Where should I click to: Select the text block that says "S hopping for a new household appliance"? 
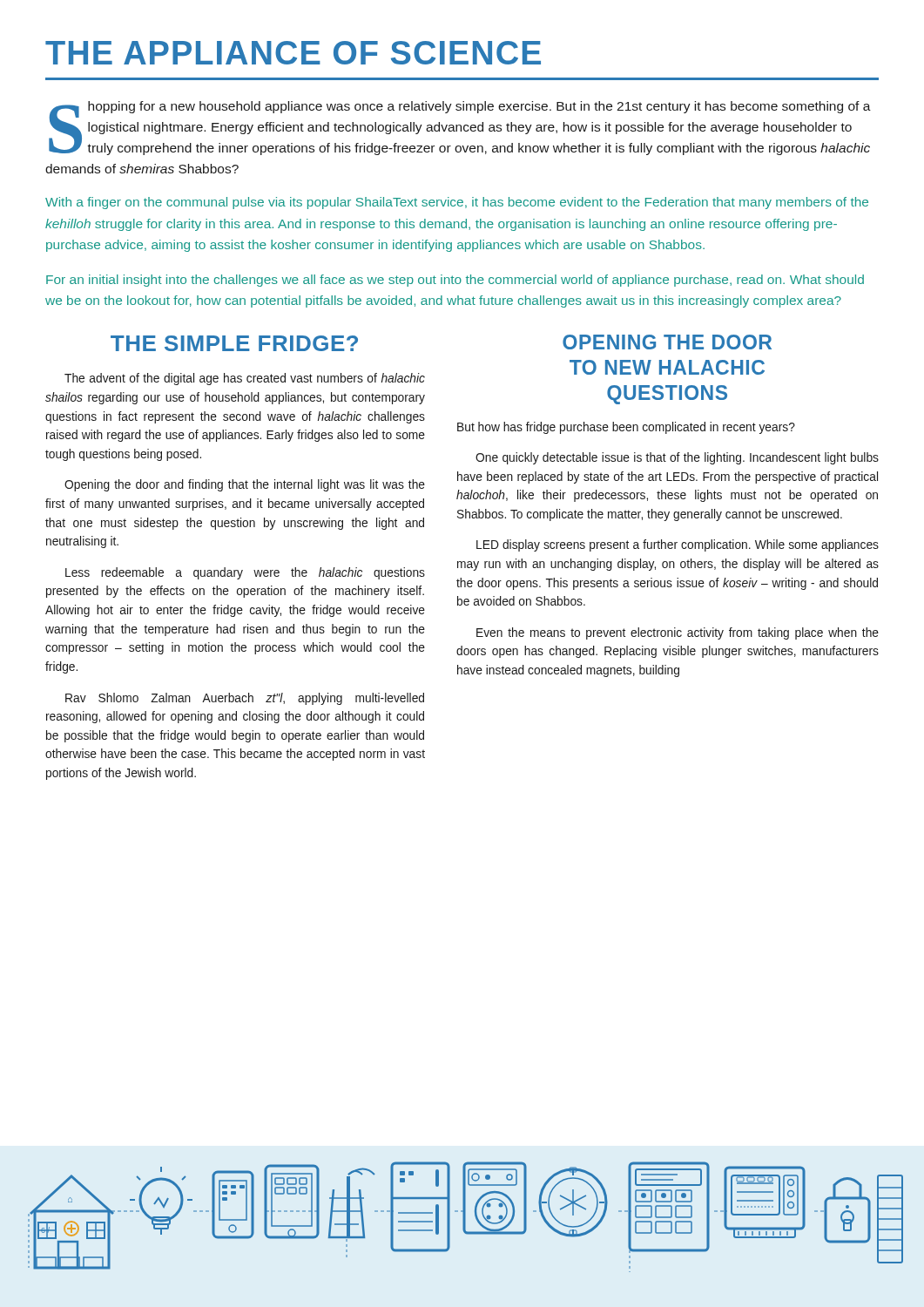tap(458, 136)
